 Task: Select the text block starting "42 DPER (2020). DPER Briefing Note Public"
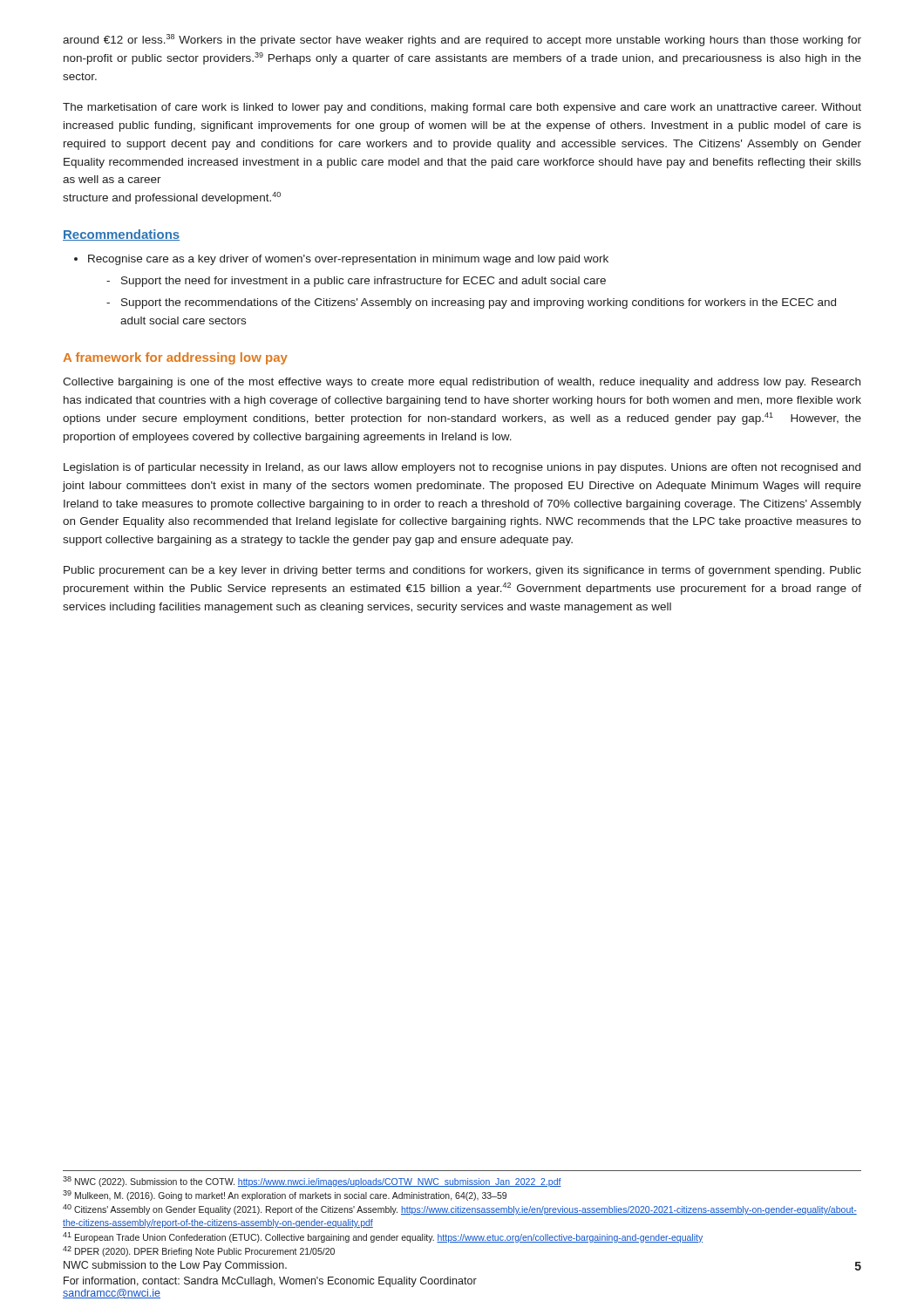click(x=199, y=1251)
